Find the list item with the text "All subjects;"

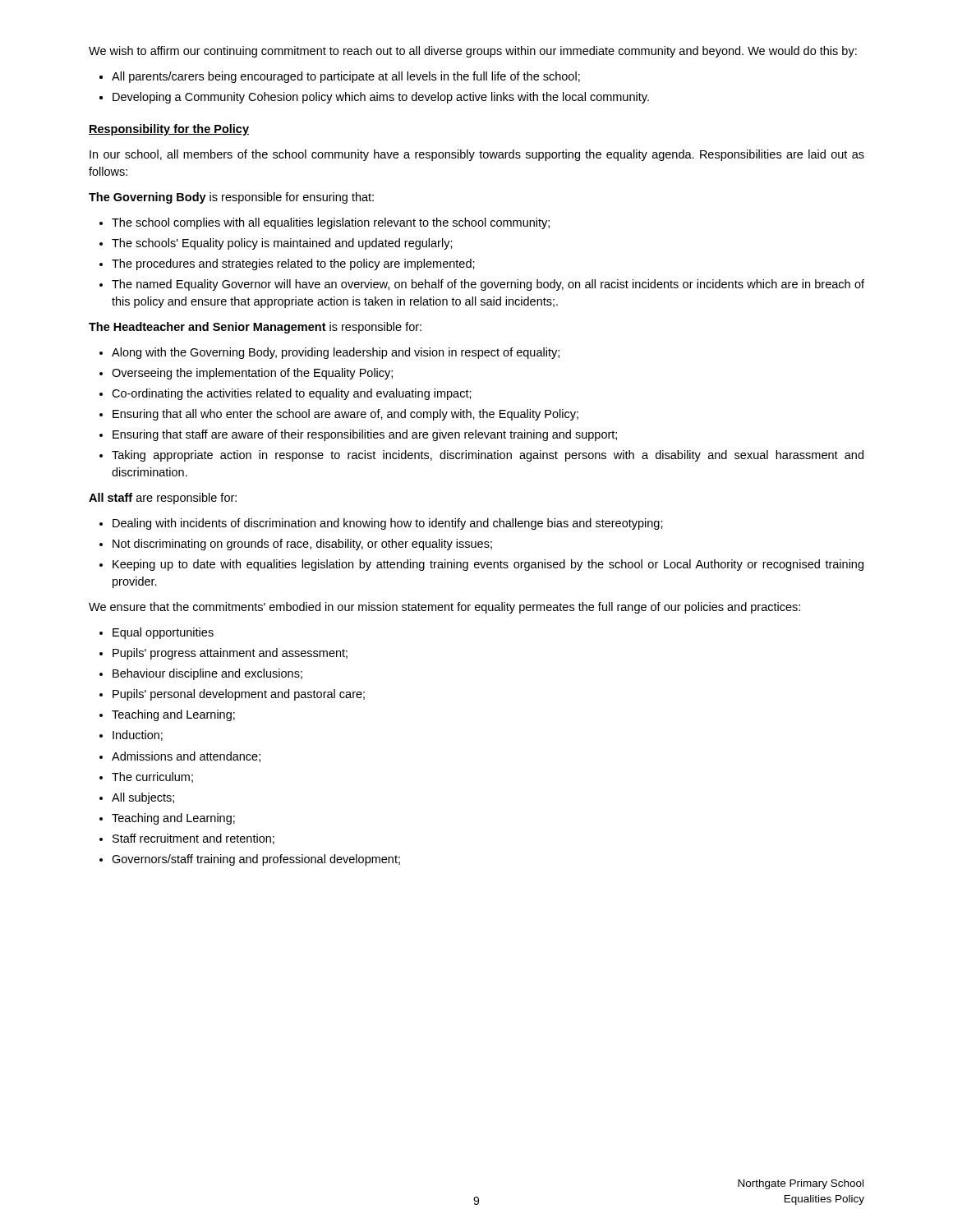coord(143,798)
